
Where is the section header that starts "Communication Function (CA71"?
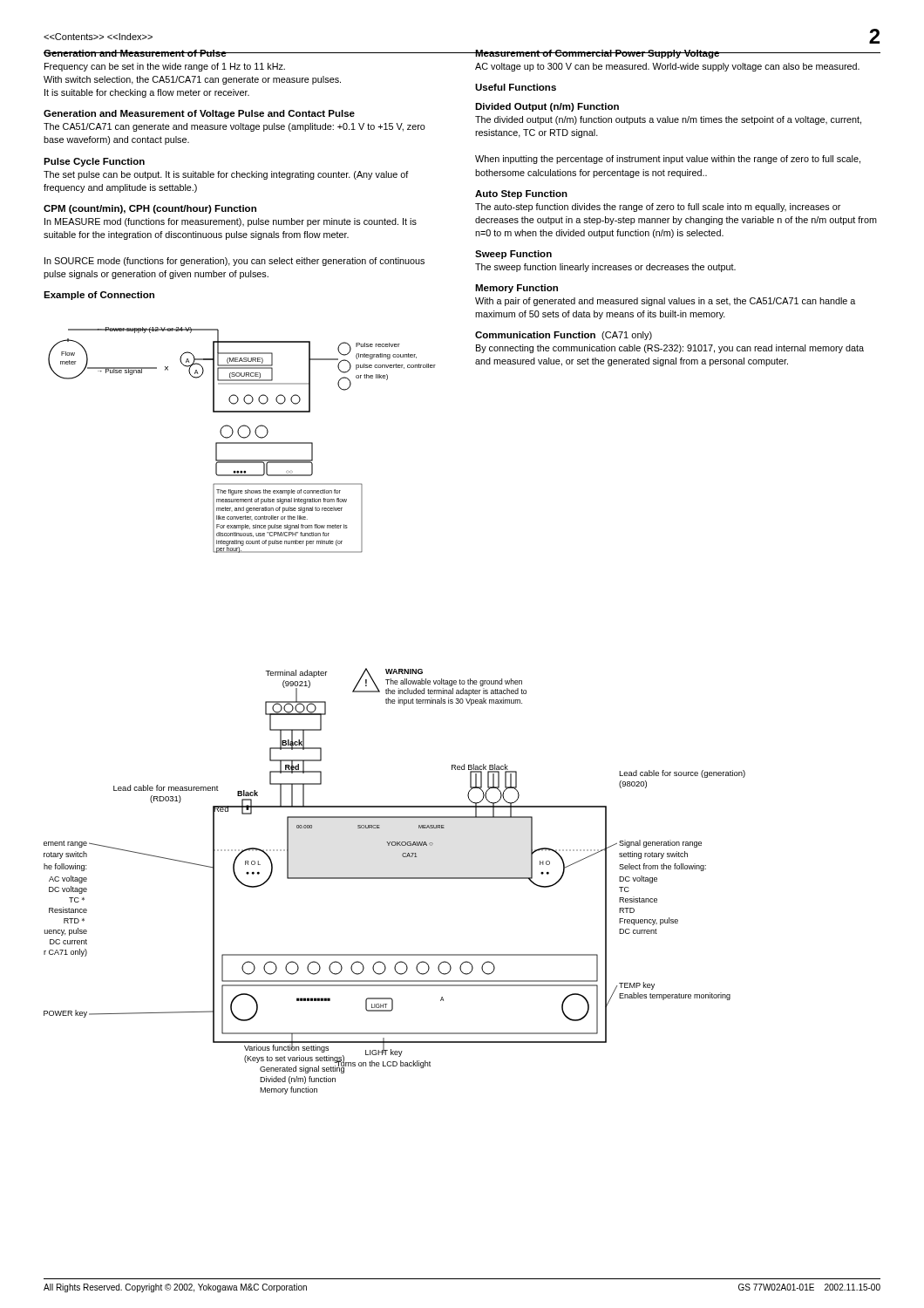pos(564,335)
